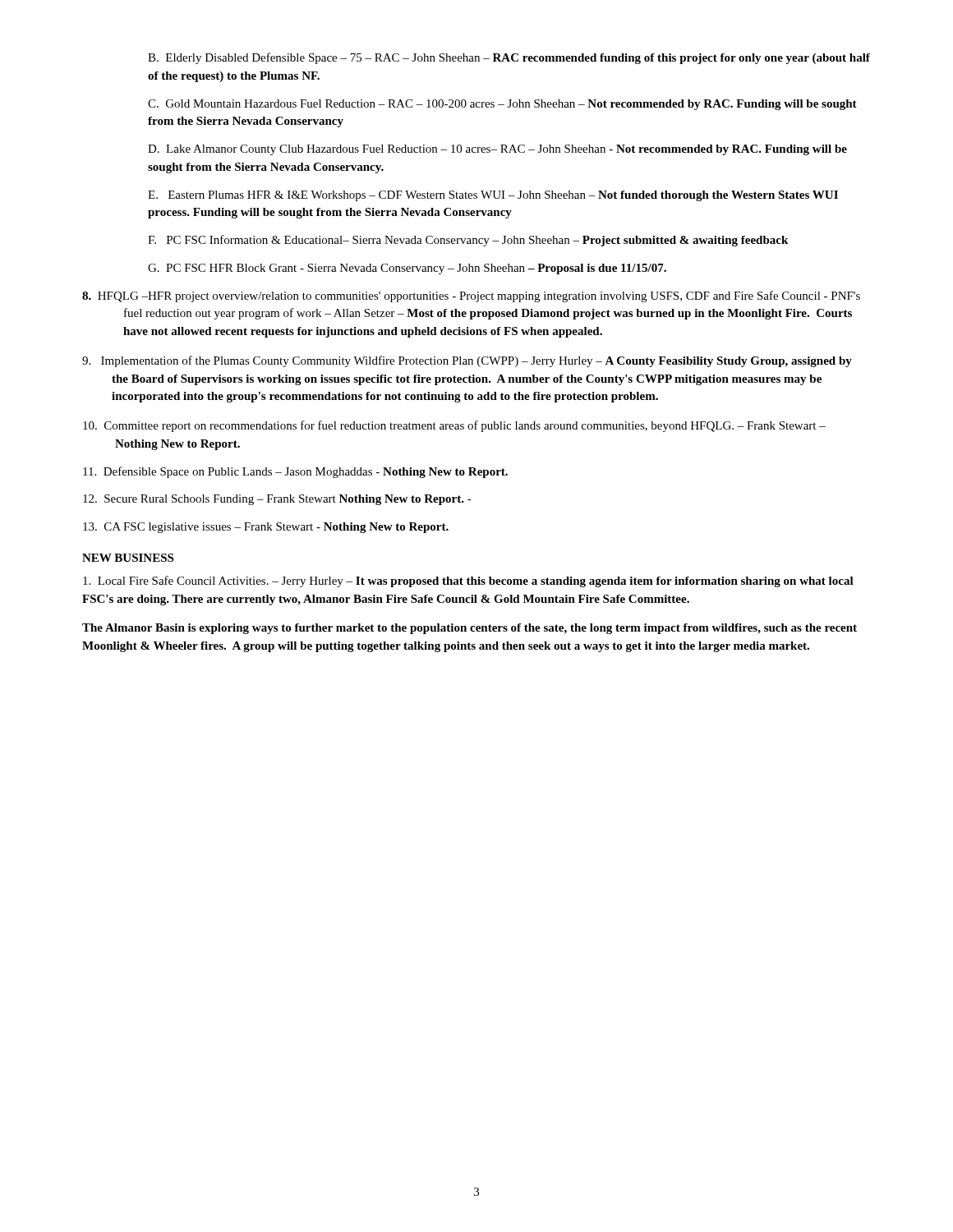The height and width of the screenshot is (1232, 953).
Task: Locate the text block starting "11. Defensible Space on Public Lands – Jason"
Action: (x=295, y=471)
